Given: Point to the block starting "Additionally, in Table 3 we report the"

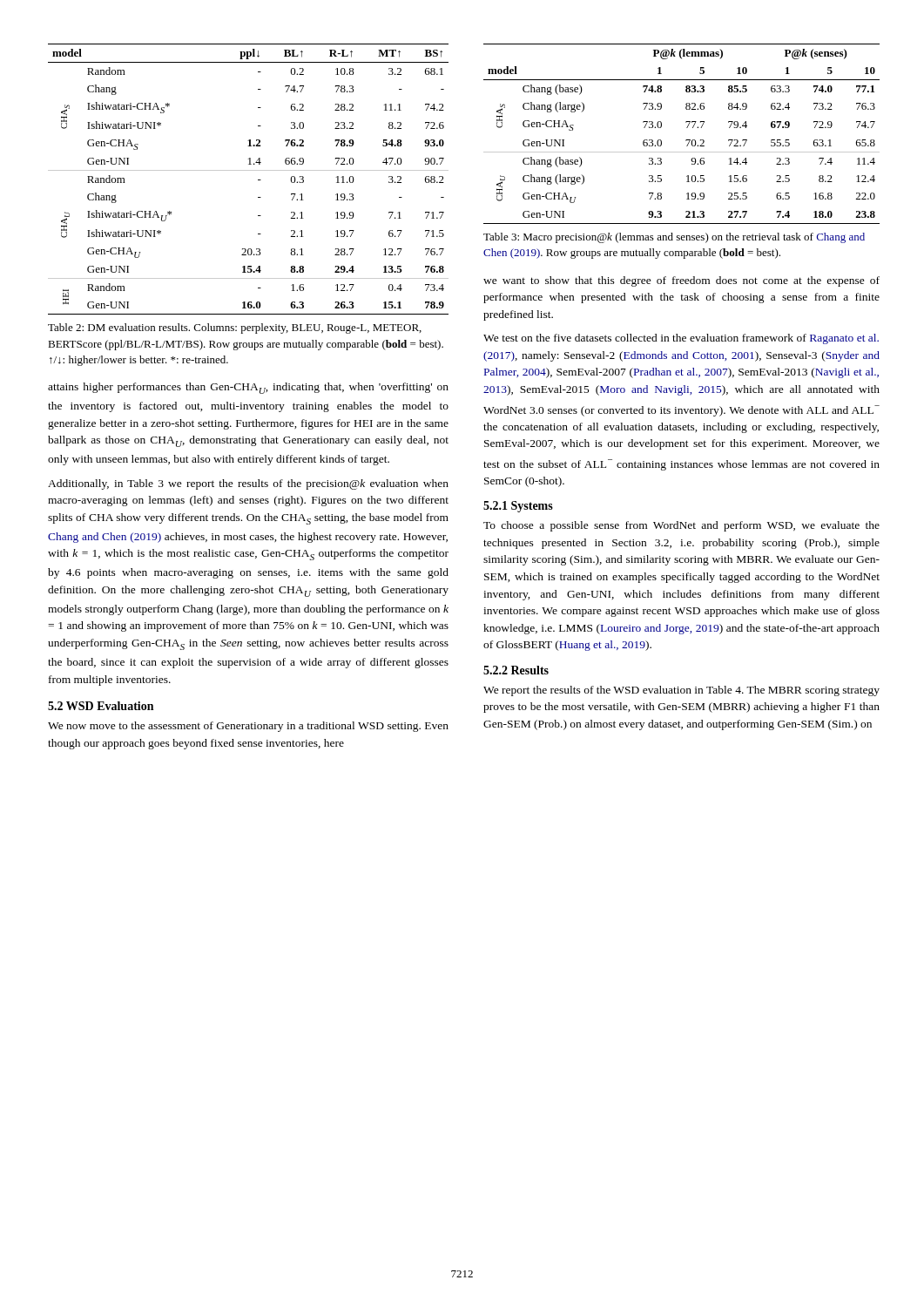Looking at the screenshot, I should pyautogui.click(x=248, y=581).
